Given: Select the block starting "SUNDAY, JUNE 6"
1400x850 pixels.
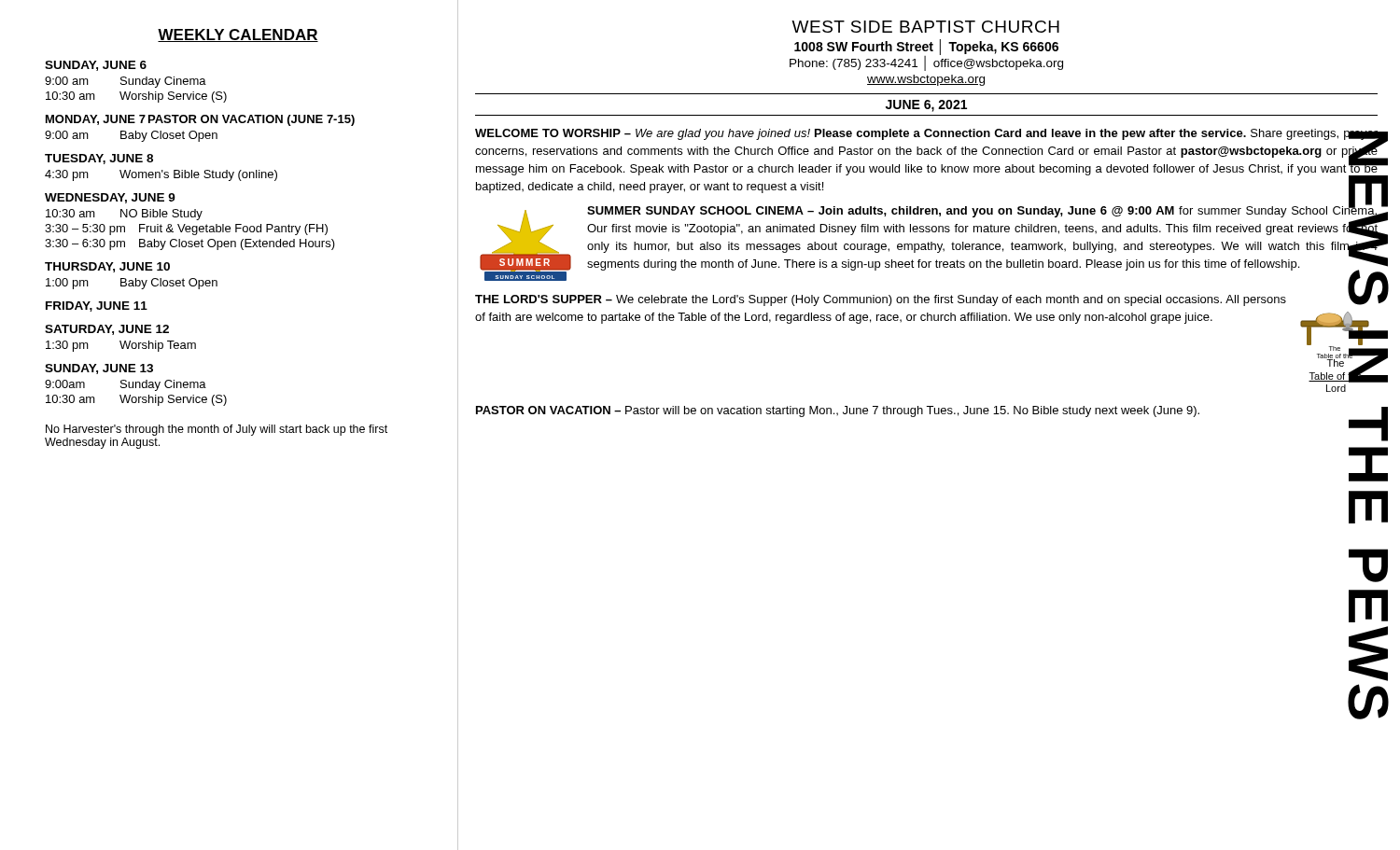Looking at the screenshot, I should 96,65.
